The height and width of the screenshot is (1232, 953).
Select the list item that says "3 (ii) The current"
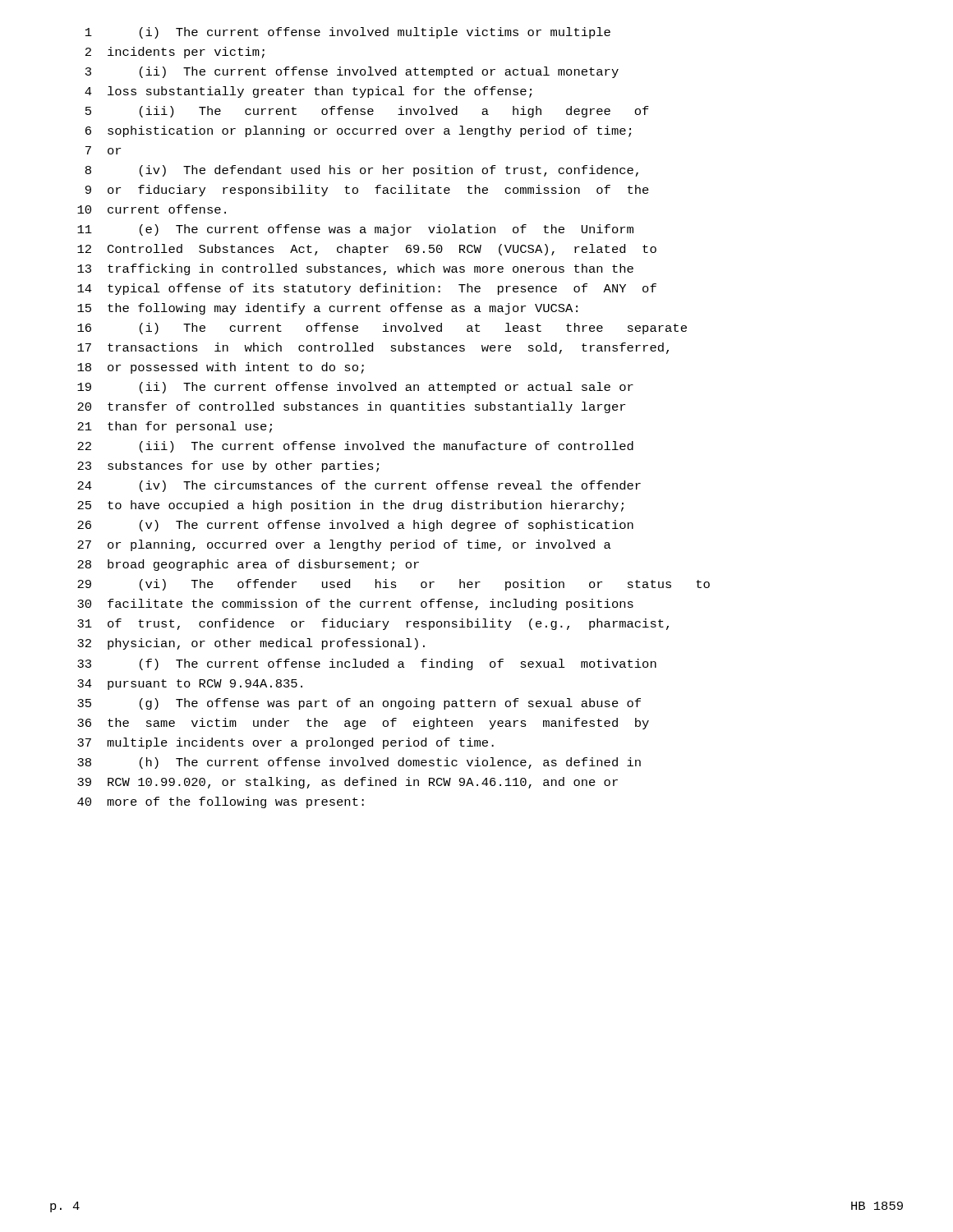[x=476, y=82]
